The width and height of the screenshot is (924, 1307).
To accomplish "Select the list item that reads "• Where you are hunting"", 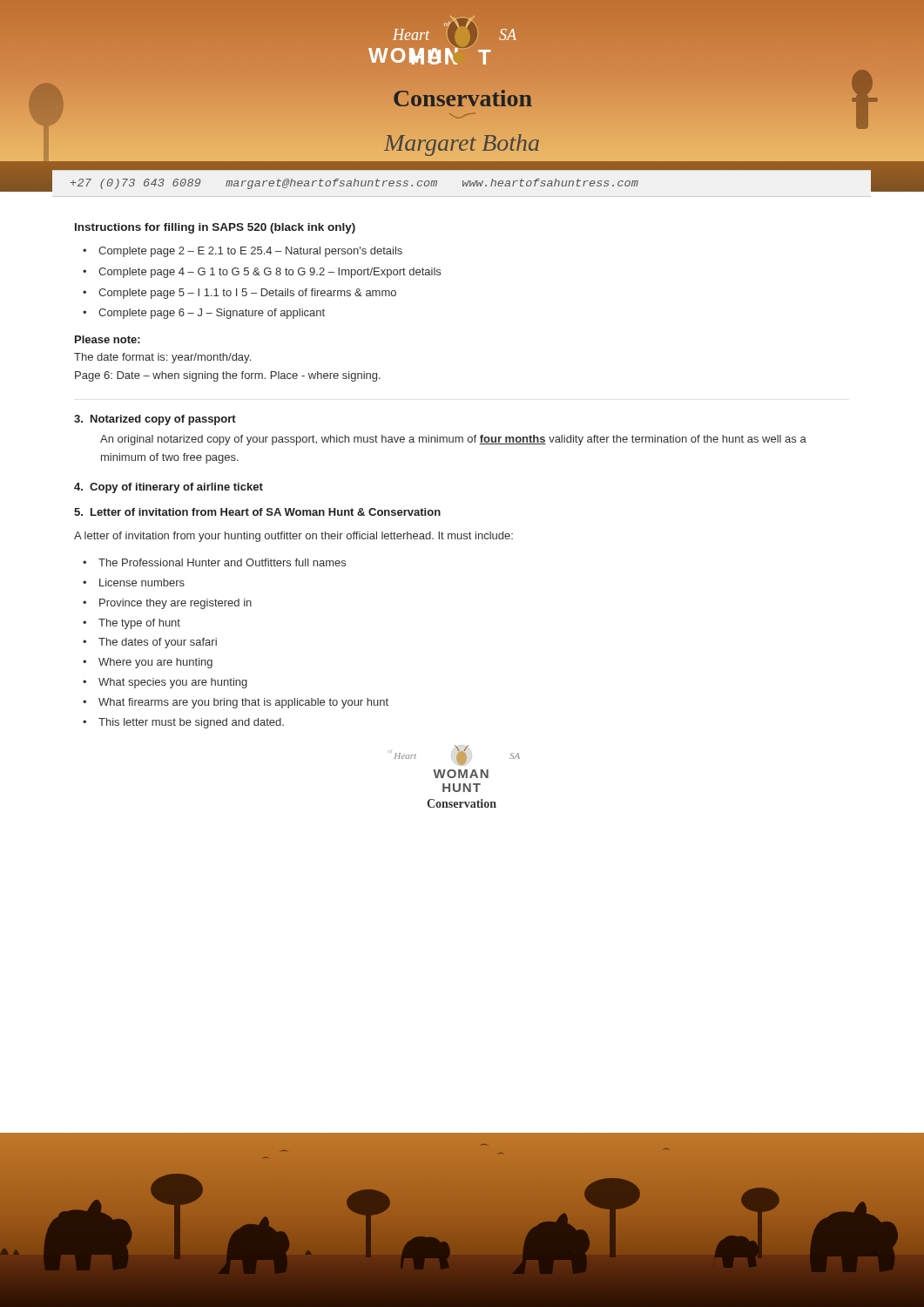I will click(x=148, y=663).
